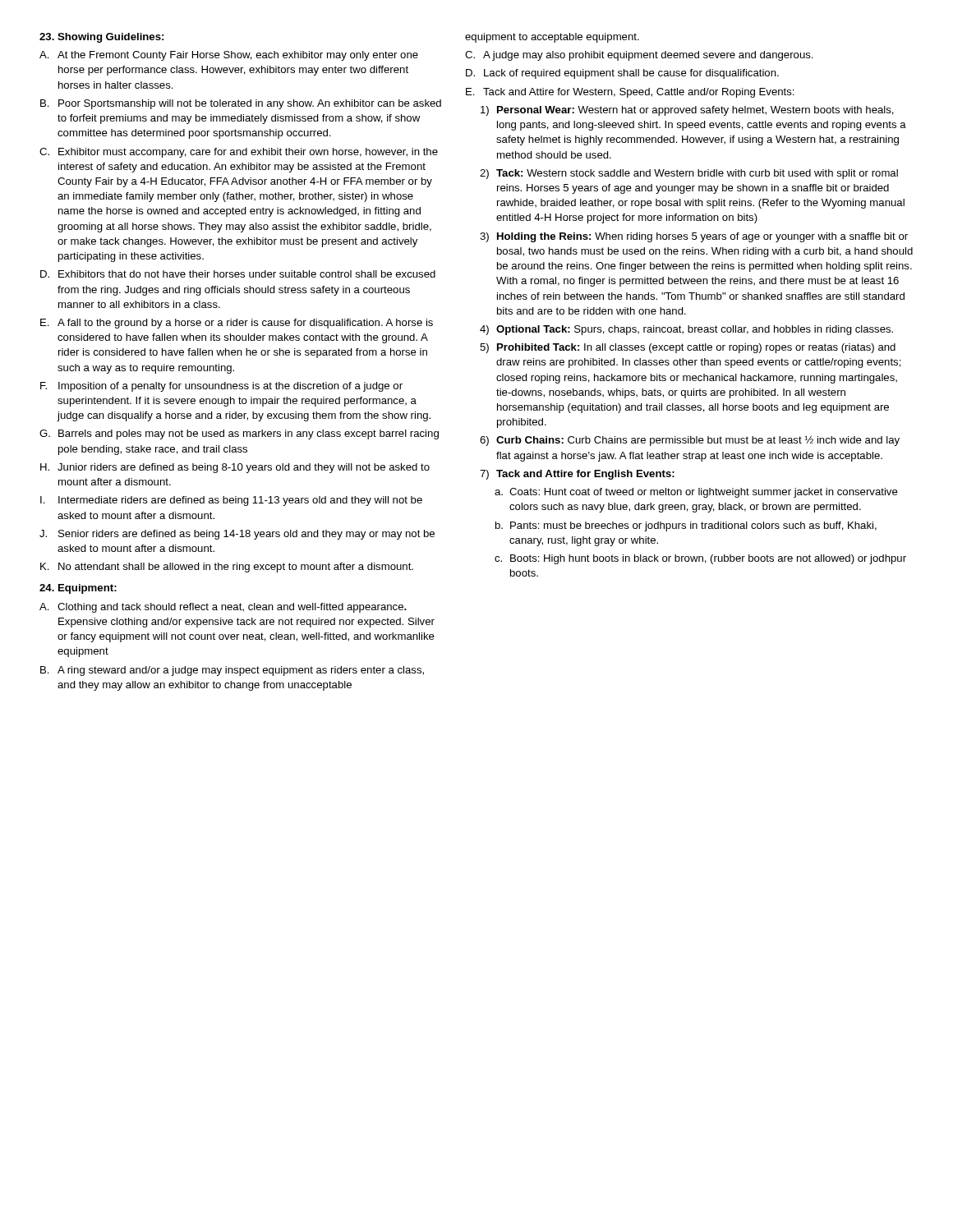Viewport: 953px width, 1232px height.
Task: Point to "23. Showing Guidelines:"
Action: [x=102, y=37]
